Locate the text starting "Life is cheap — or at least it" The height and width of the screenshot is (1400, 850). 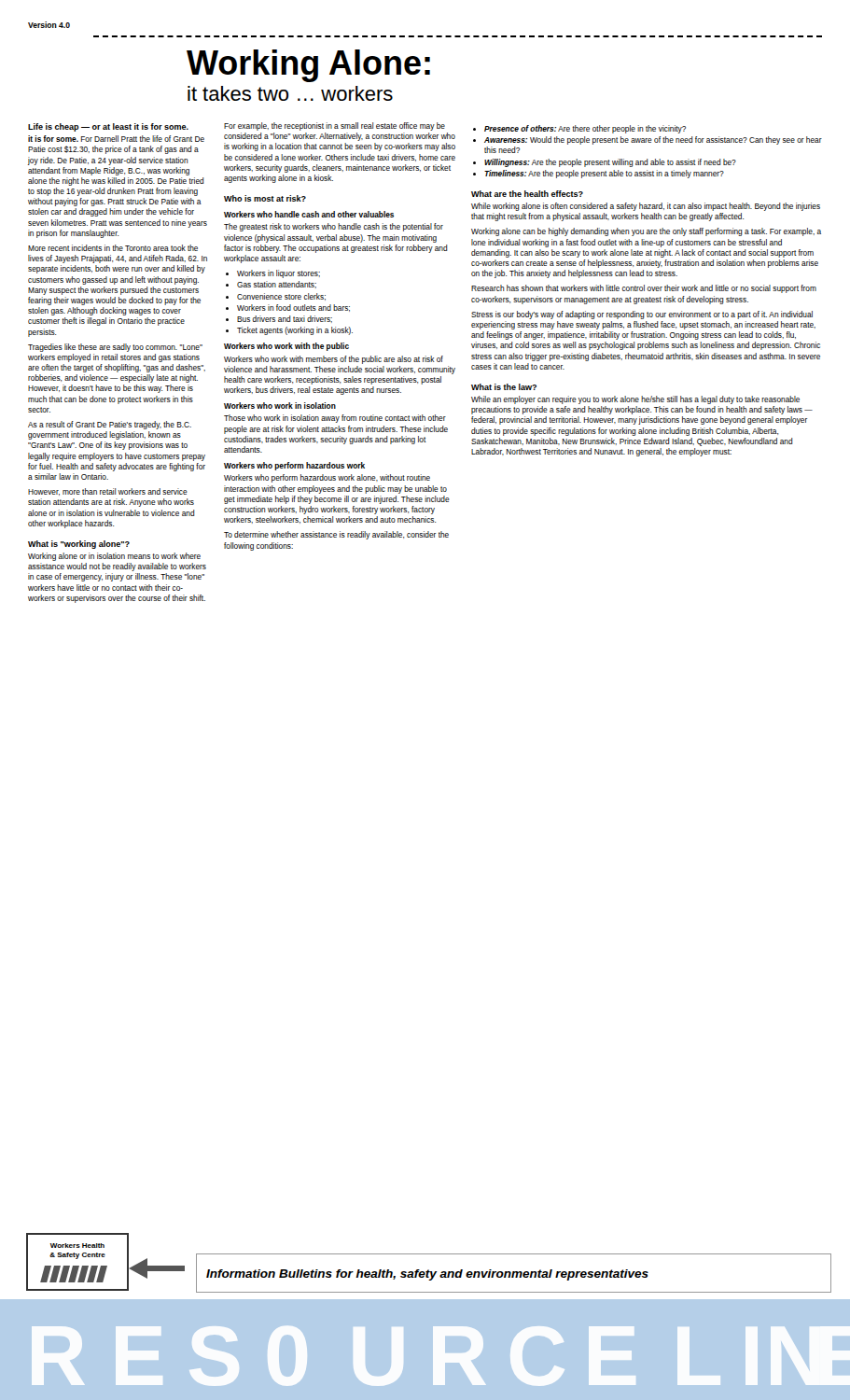108,127
